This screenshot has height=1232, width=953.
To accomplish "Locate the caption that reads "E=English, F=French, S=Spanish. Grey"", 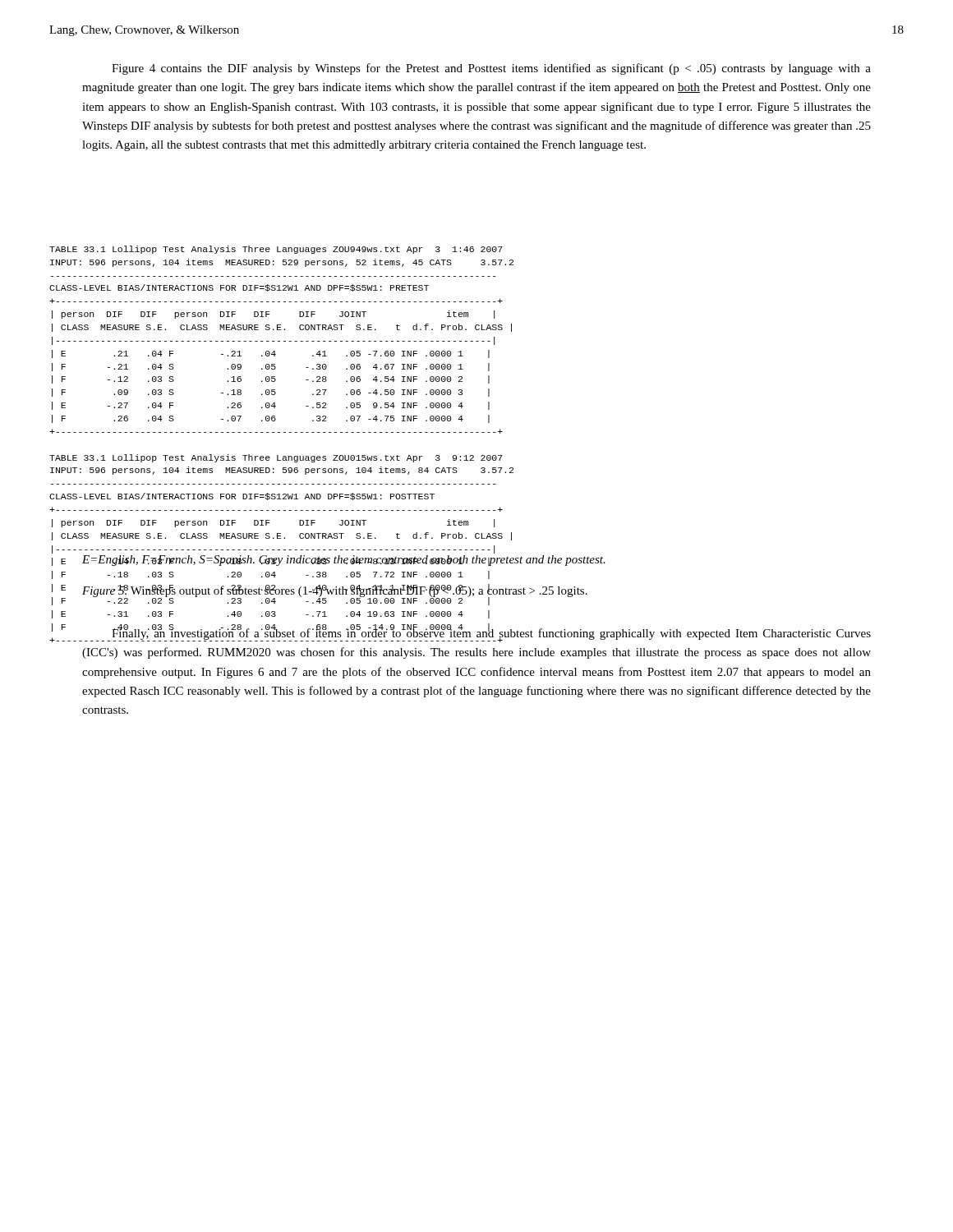I will pos(344,559).
